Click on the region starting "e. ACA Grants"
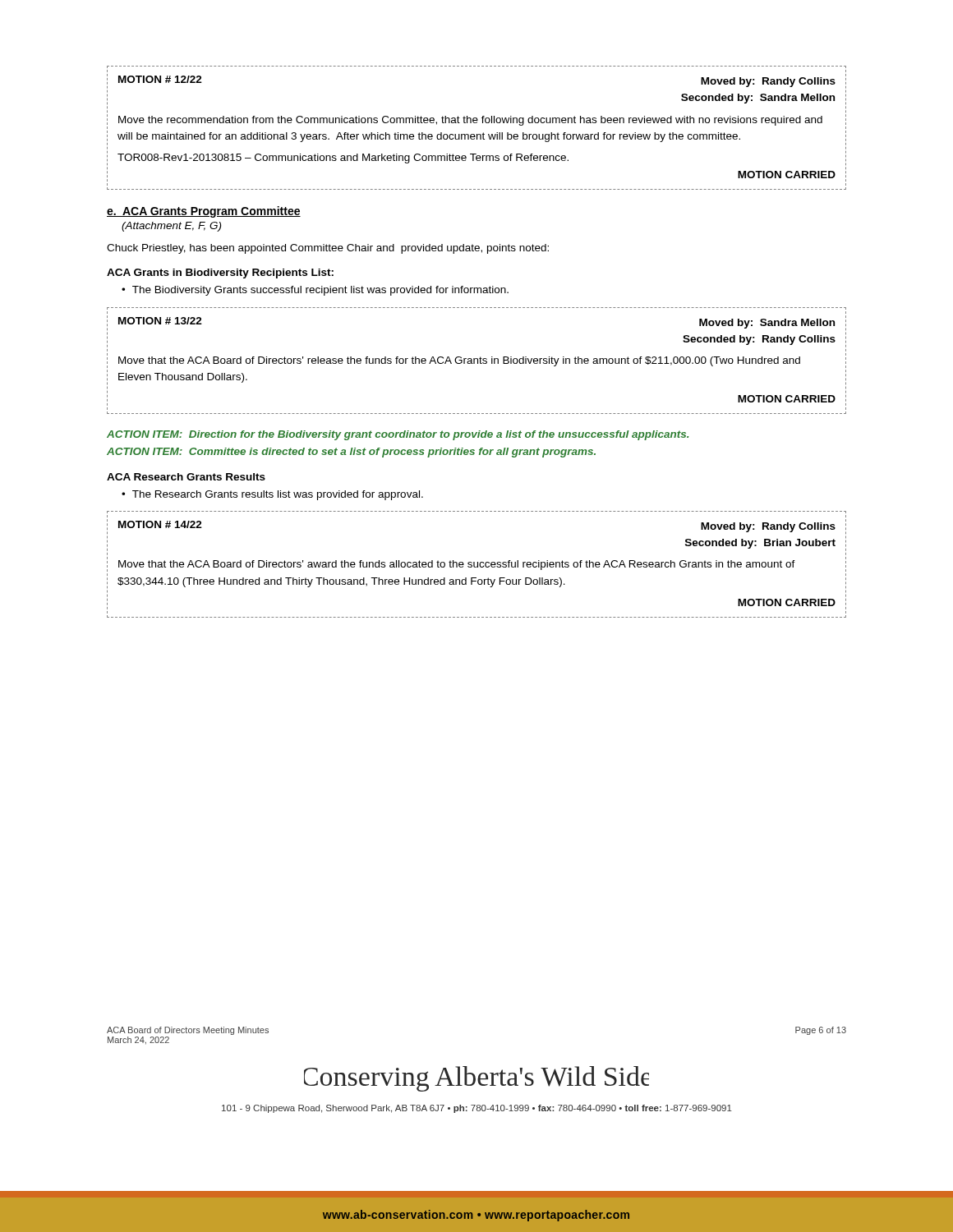This screenshot has width=953, height=1232. pyautogui.click(x=204, y=211)
